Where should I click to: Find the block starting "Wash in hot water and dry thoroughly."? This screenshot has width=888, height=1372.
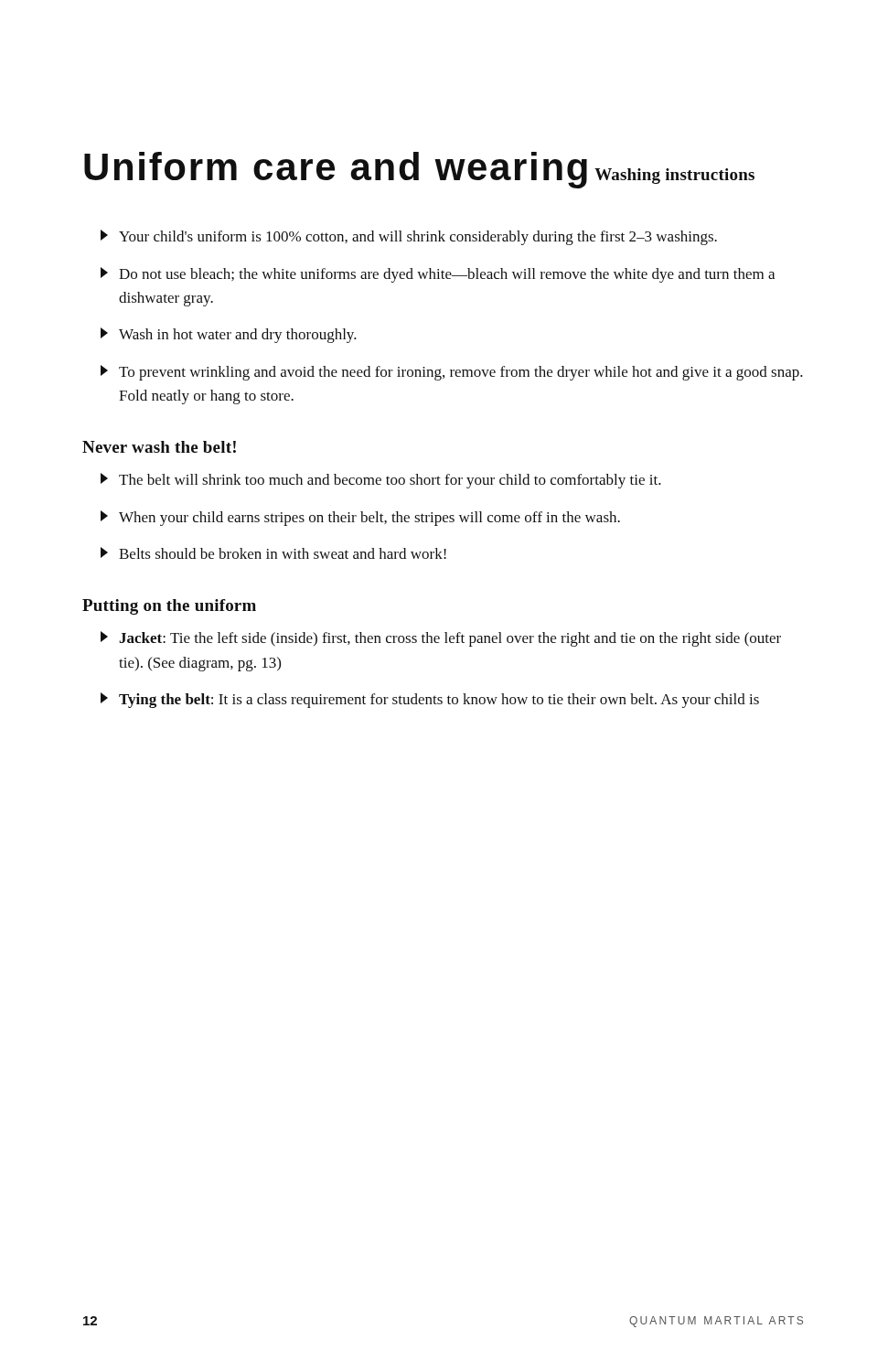click(229, 335)
